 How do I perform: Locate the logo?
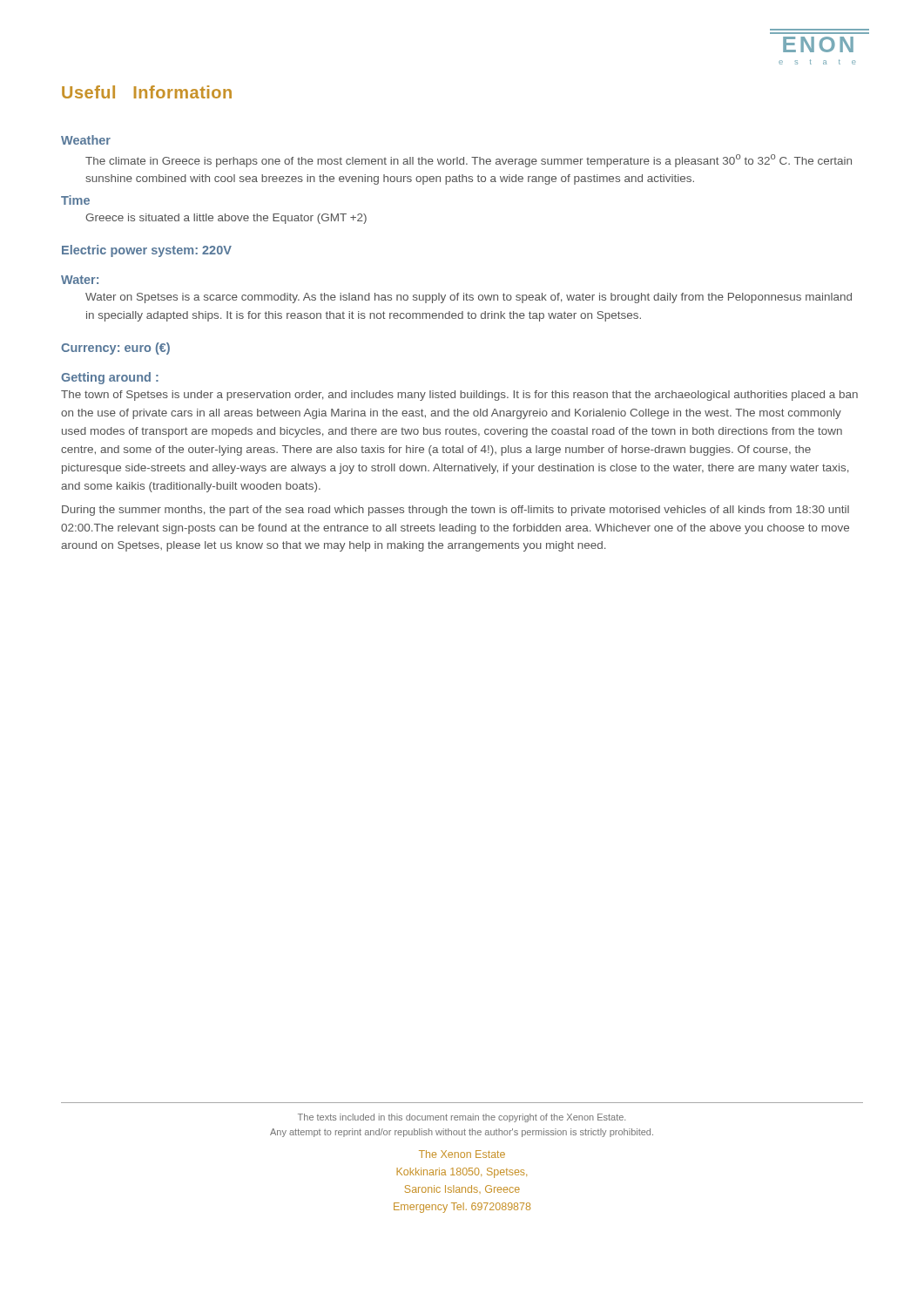tap(819, 50)
